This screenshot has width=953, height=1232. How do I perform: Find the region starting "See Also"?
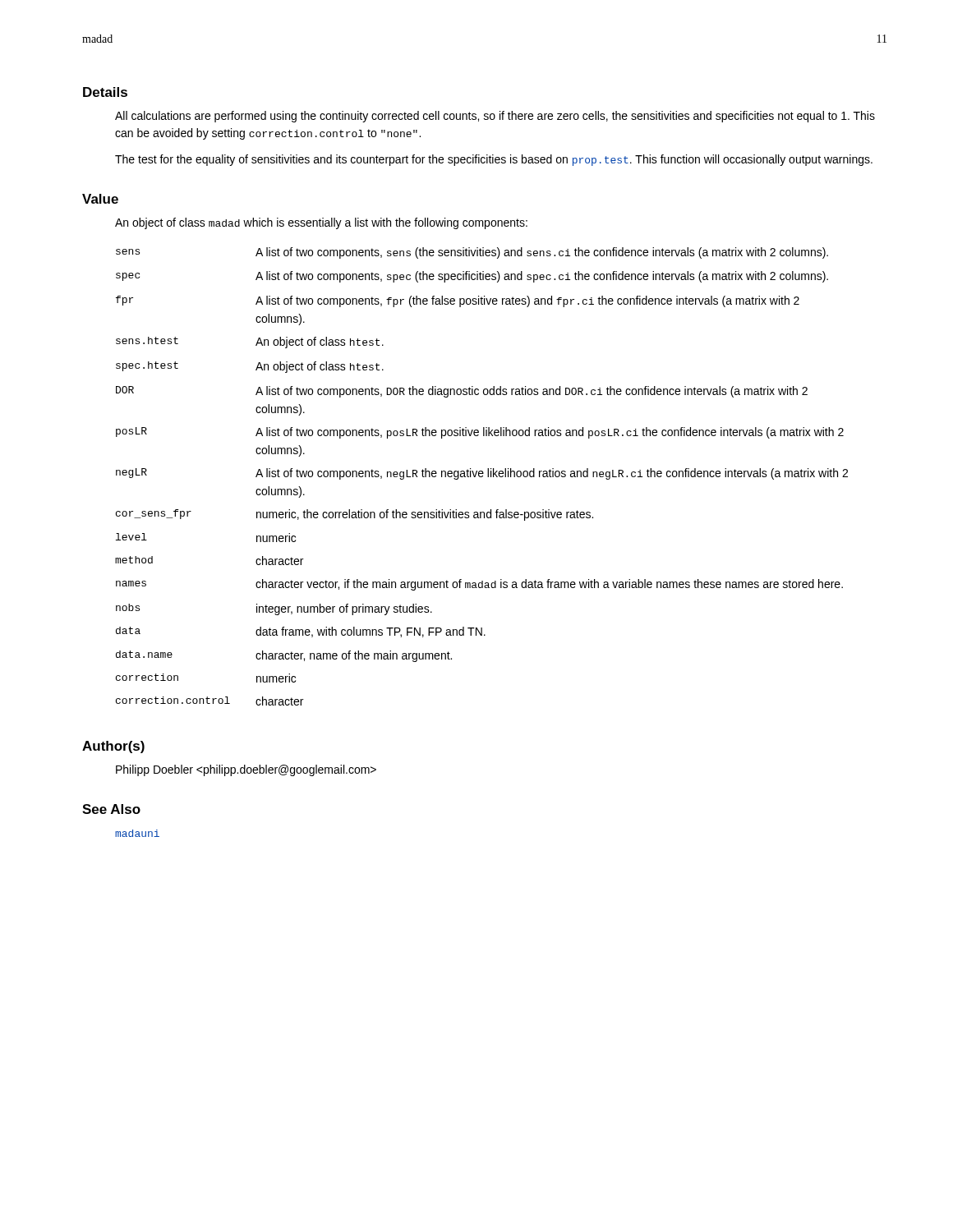[x=111, y=809]
